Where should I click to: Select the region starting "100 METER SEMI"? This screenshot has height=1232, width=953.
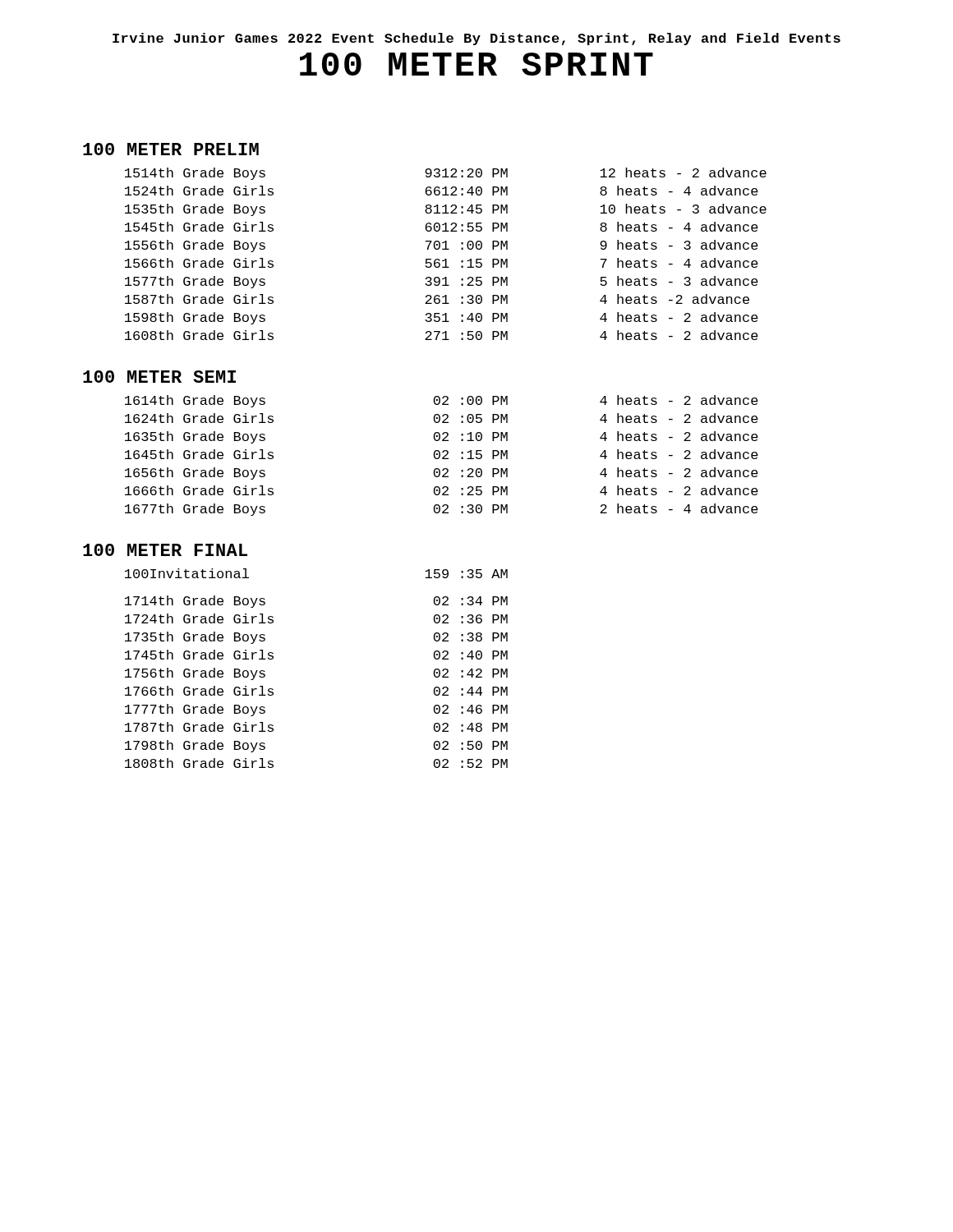click(x=160, y=378)
